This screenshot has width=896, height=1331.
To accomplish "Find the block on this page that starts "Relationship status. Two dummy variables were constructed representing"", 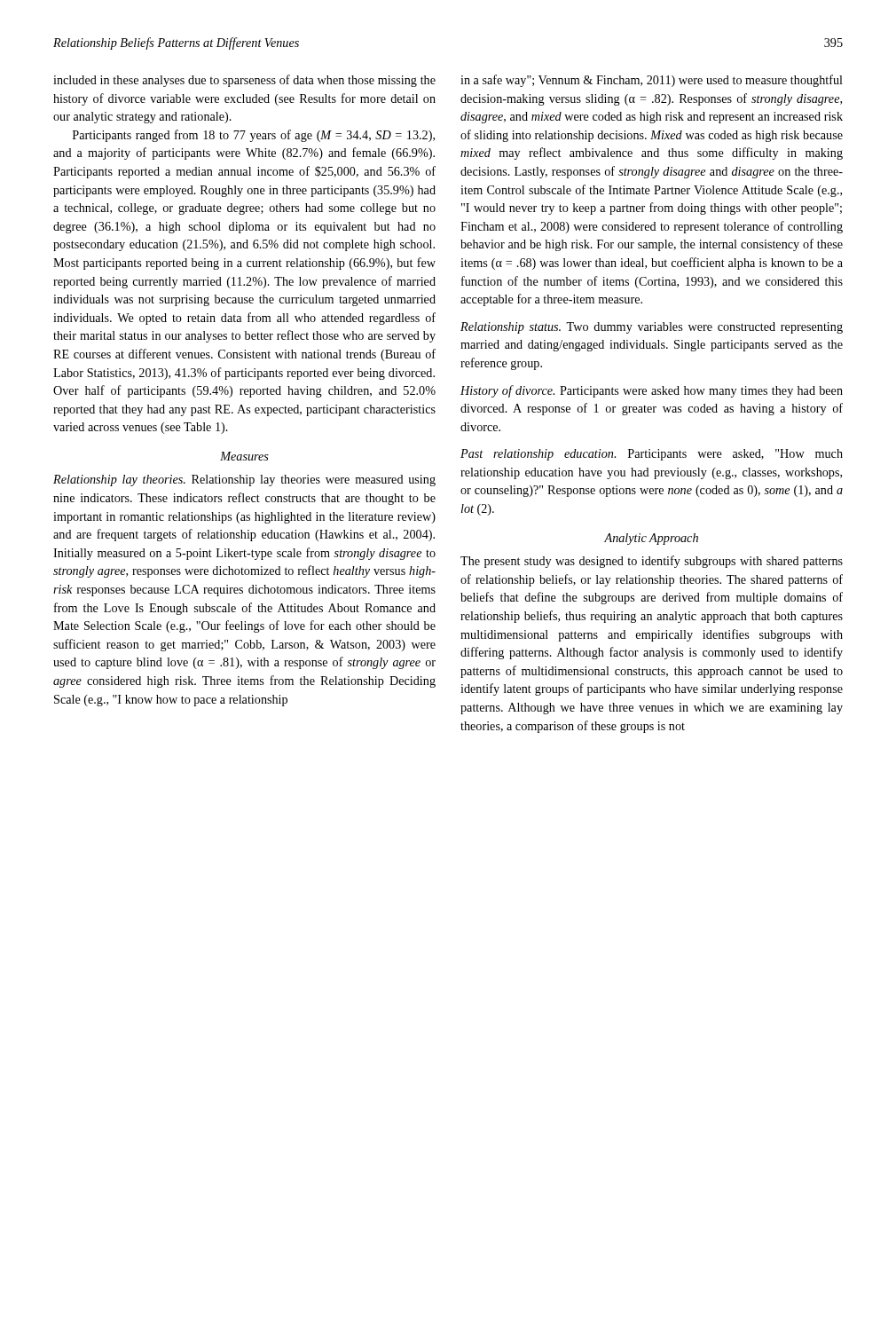I will click(652, 345).
